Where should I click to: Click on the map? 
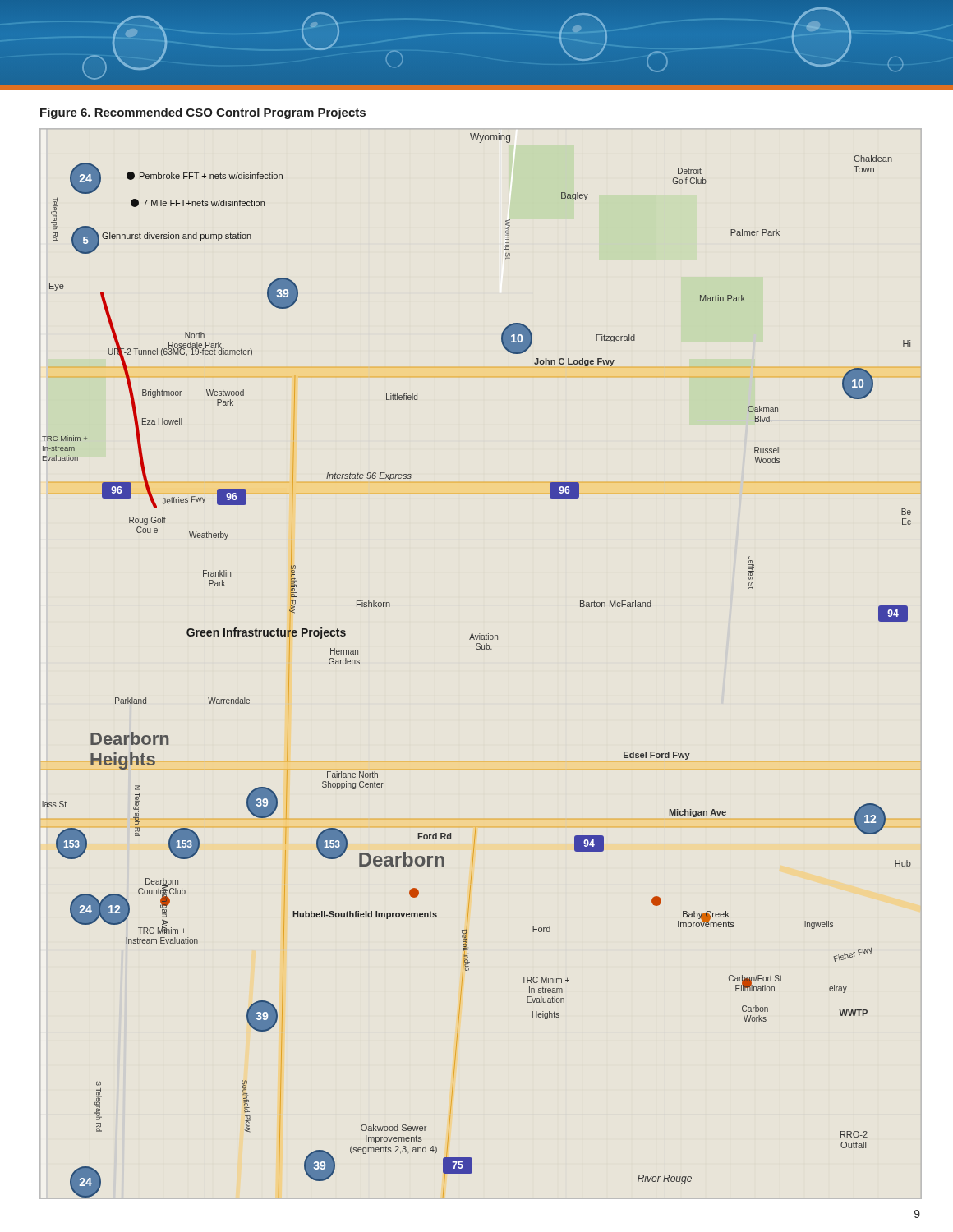481,664
